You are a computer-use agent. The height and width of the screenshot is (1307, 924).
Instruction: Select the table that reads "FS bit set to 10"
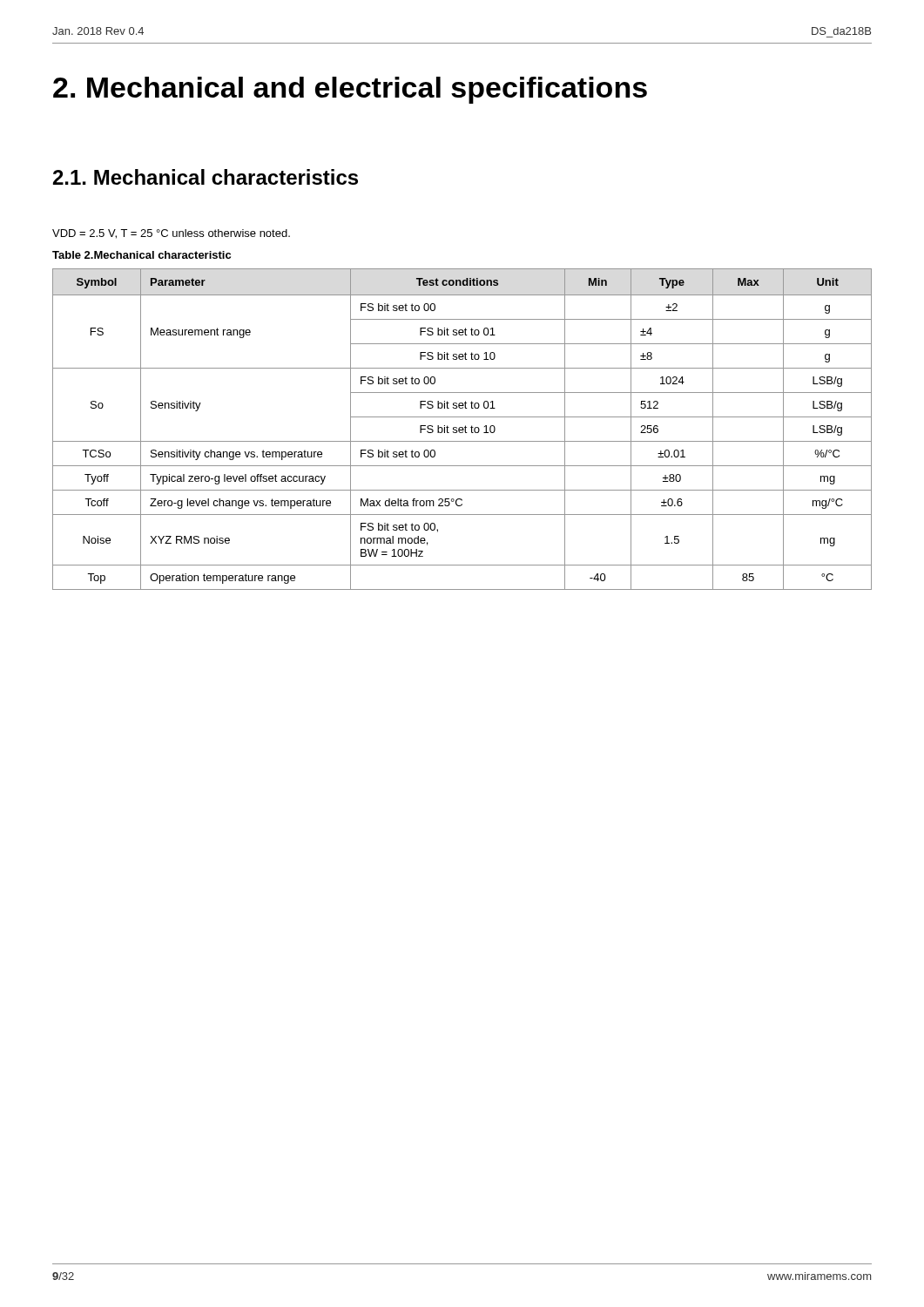(462, 429)
